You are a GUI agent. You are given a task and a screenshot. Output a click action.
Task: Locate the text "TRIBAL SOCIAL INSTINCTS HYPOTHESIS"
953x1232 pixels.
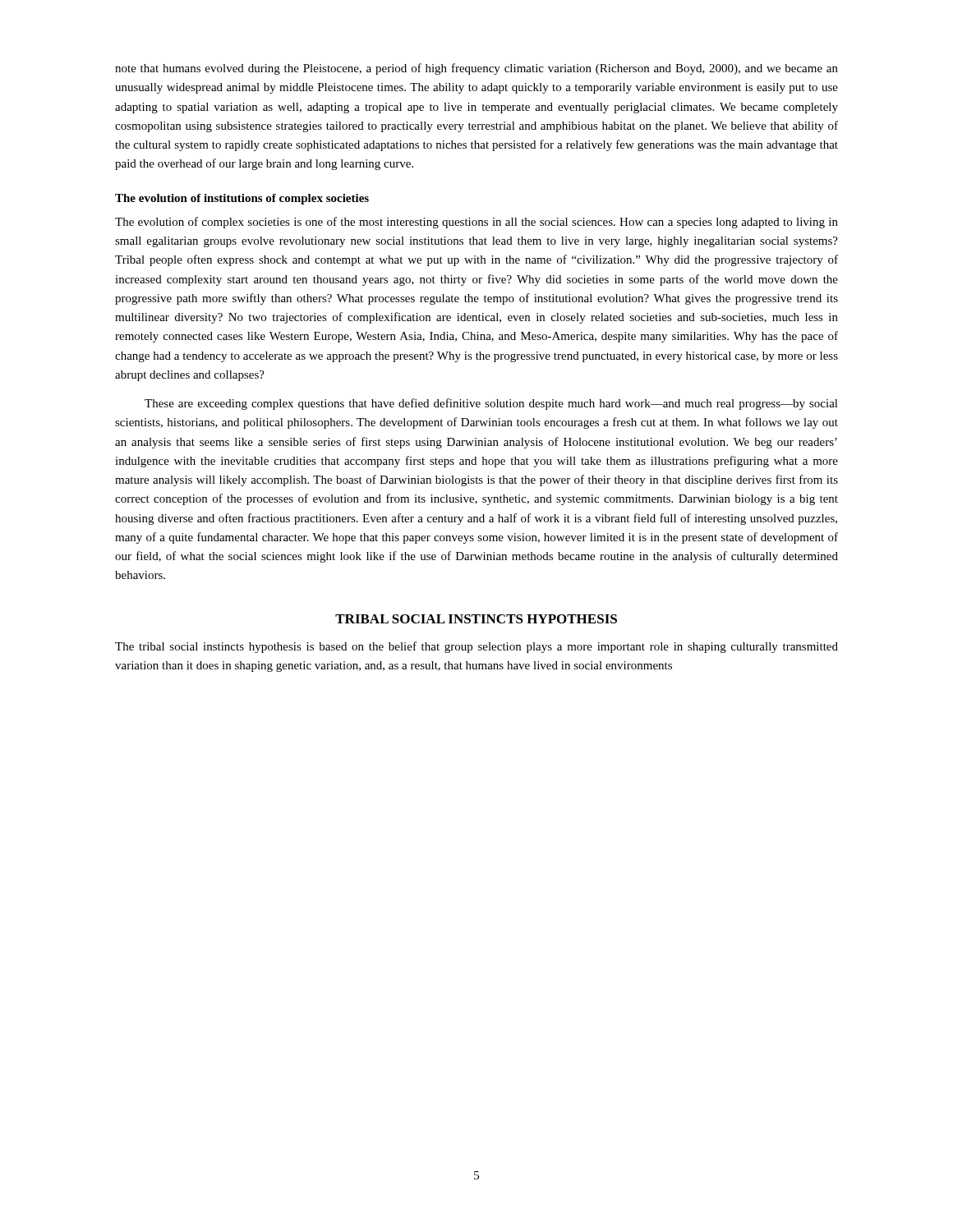476,618
